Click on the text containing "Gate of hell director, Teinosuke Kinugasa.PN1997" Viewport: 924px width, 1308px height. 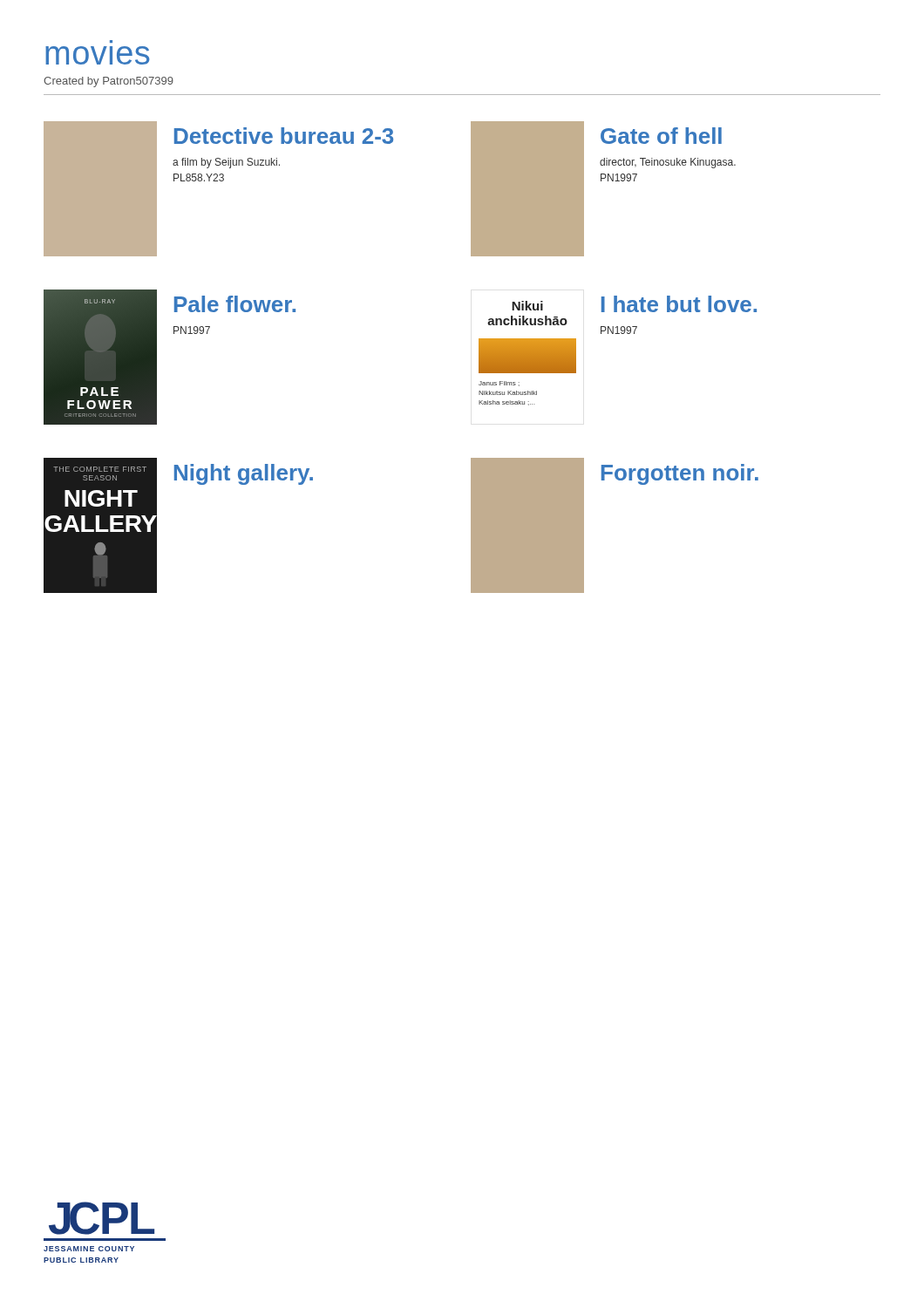point(668,154)
